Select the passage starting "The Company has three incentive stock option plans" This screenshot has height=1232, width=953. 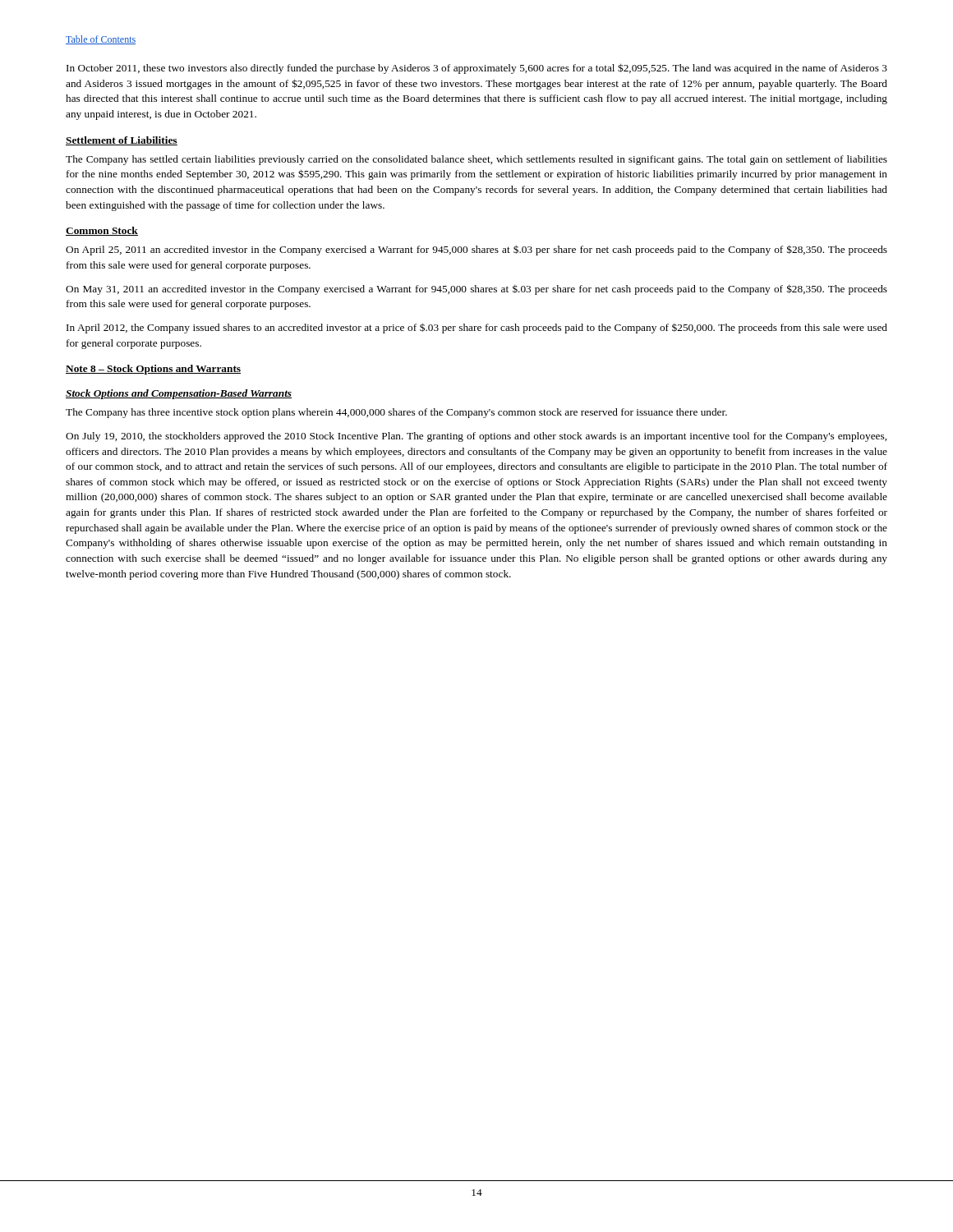[476, 413]
